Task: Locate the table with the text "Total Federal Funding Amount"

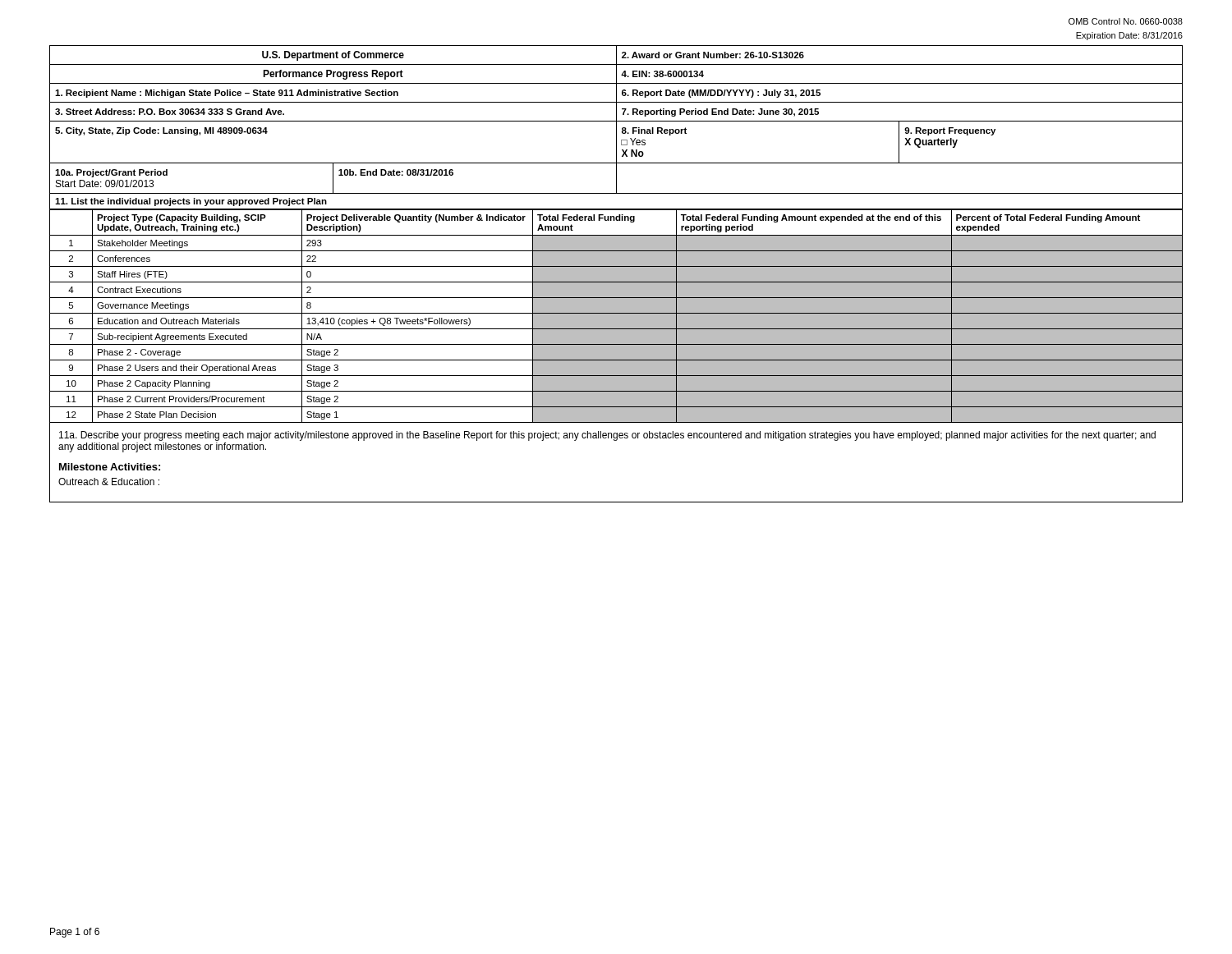Action: pos(616,316)
